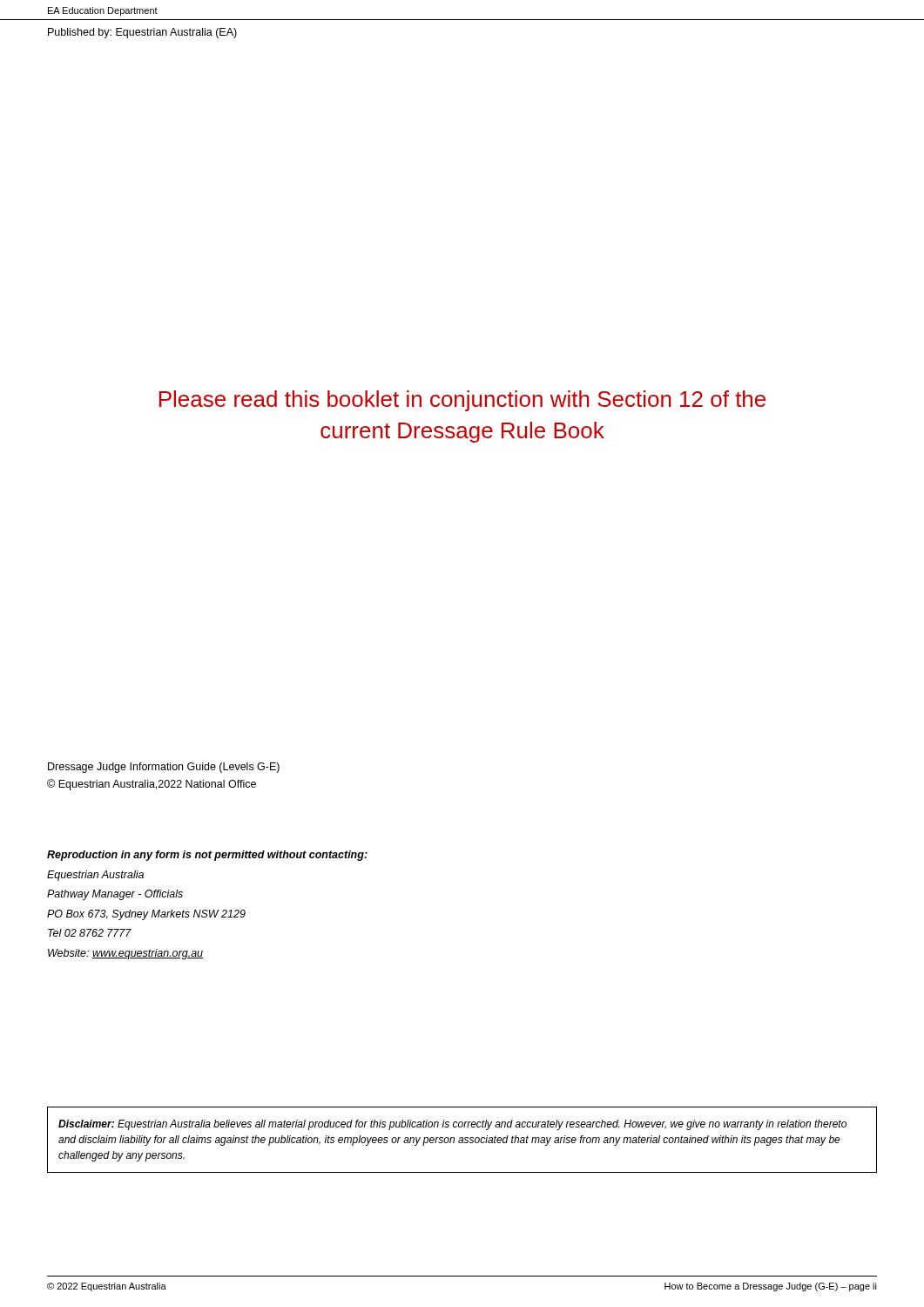Image resolution: width=924 pixels, height=1307 pixels.
Task: Select the text block that reads "Disclaimer: Equestrian Australia believes all"
Action: click(x=453, y=1140)
